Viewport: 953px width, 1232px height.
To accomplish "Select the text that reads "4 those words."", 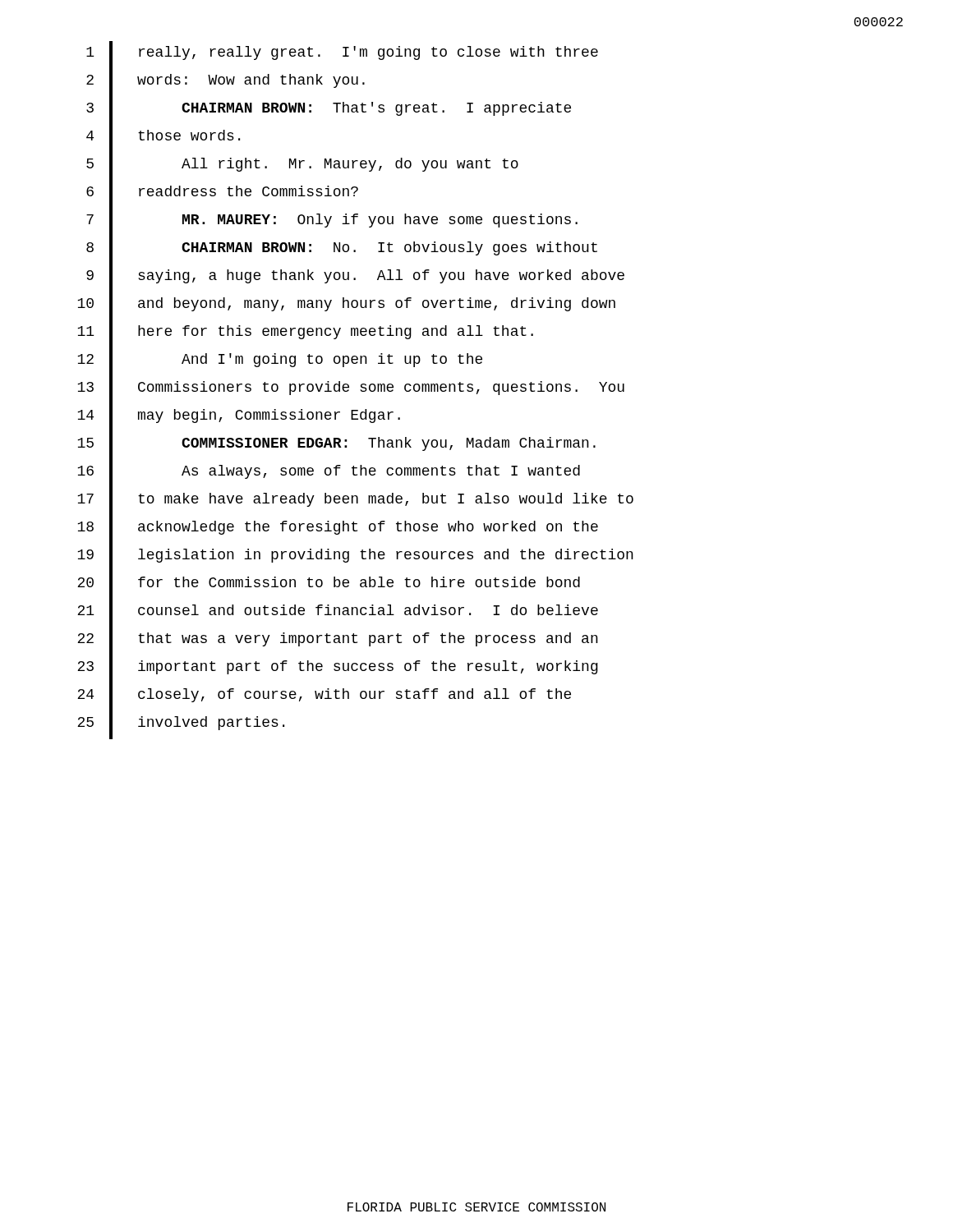I will (x=146, y=139).
